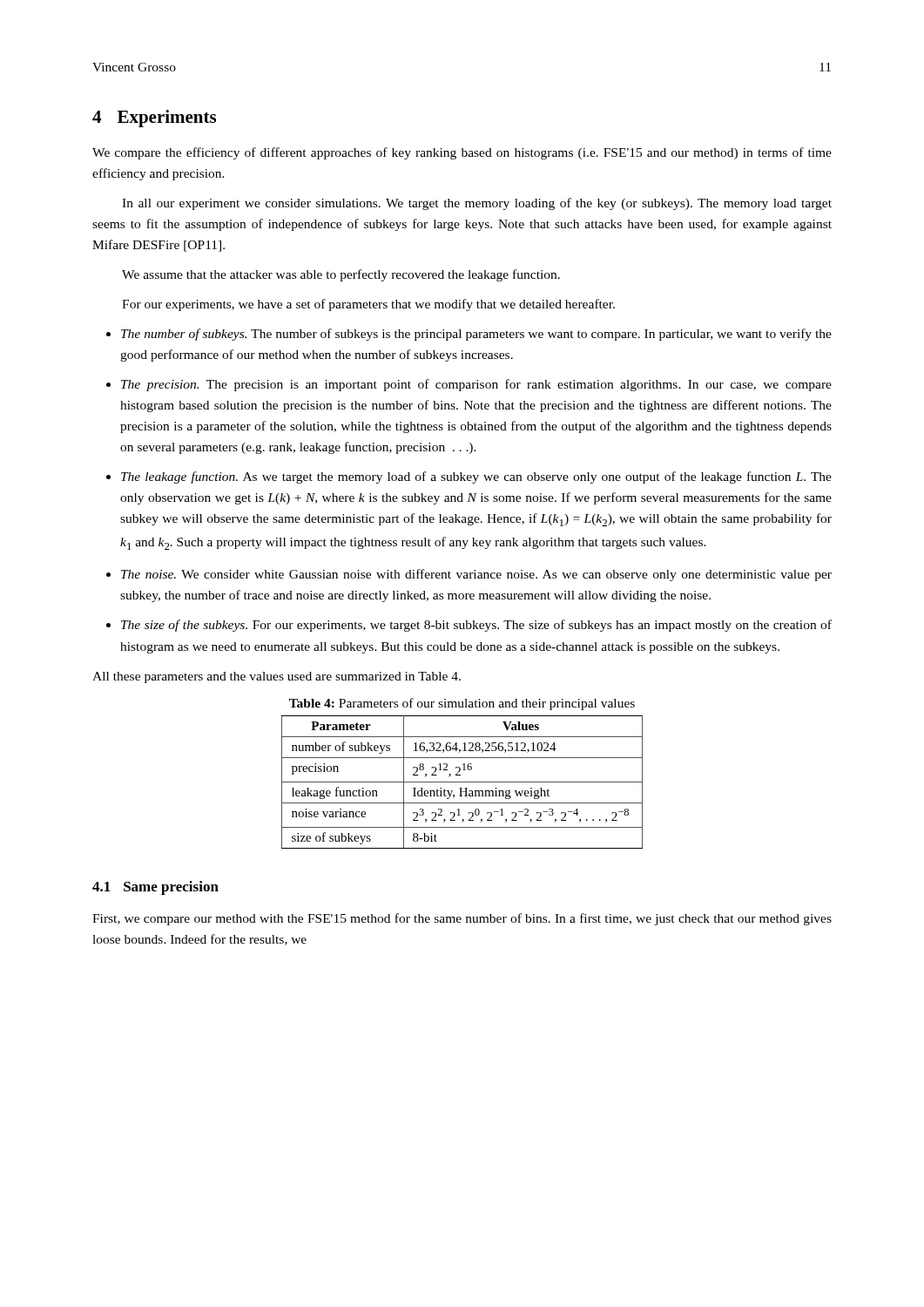Select the text block starting "4.1 Same precision"
The width and height of the screenshot is (924, 1307).
pyautogui.click(x=155, y=886)
